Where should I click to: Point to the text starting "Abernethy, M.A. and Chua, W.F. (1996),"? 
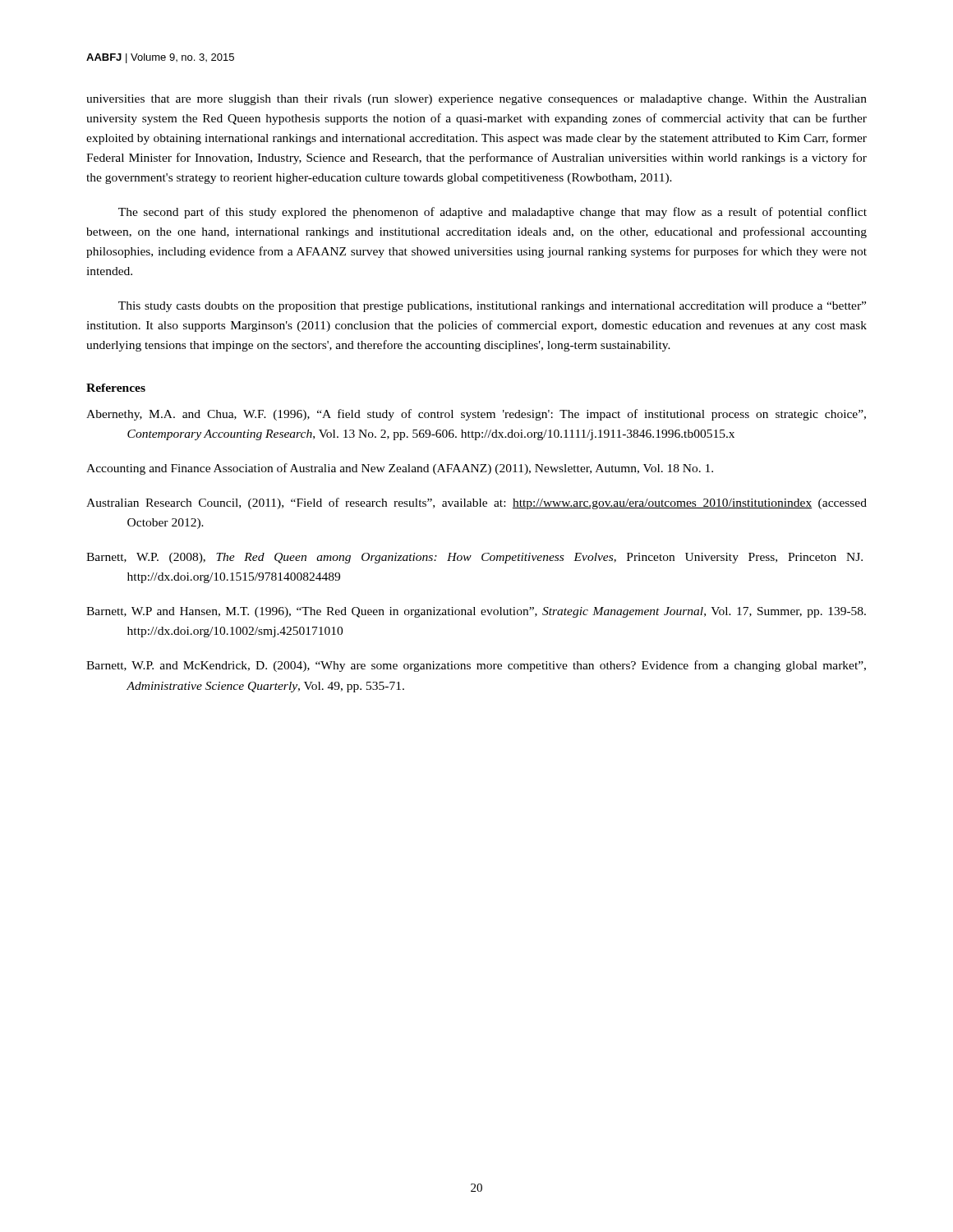coord(476,424)
